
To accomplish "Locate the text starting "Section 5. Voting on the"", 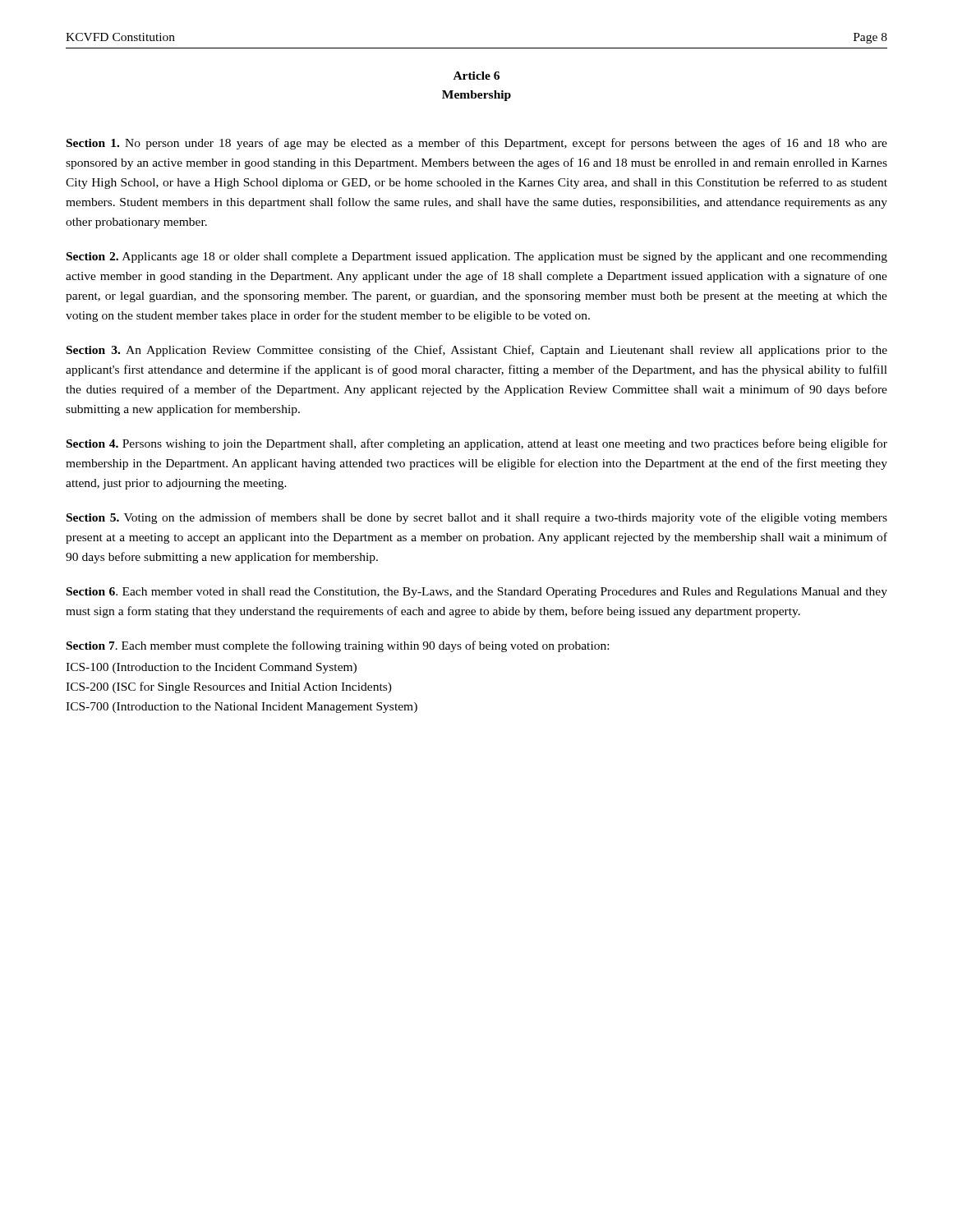I will coord(476,537).
